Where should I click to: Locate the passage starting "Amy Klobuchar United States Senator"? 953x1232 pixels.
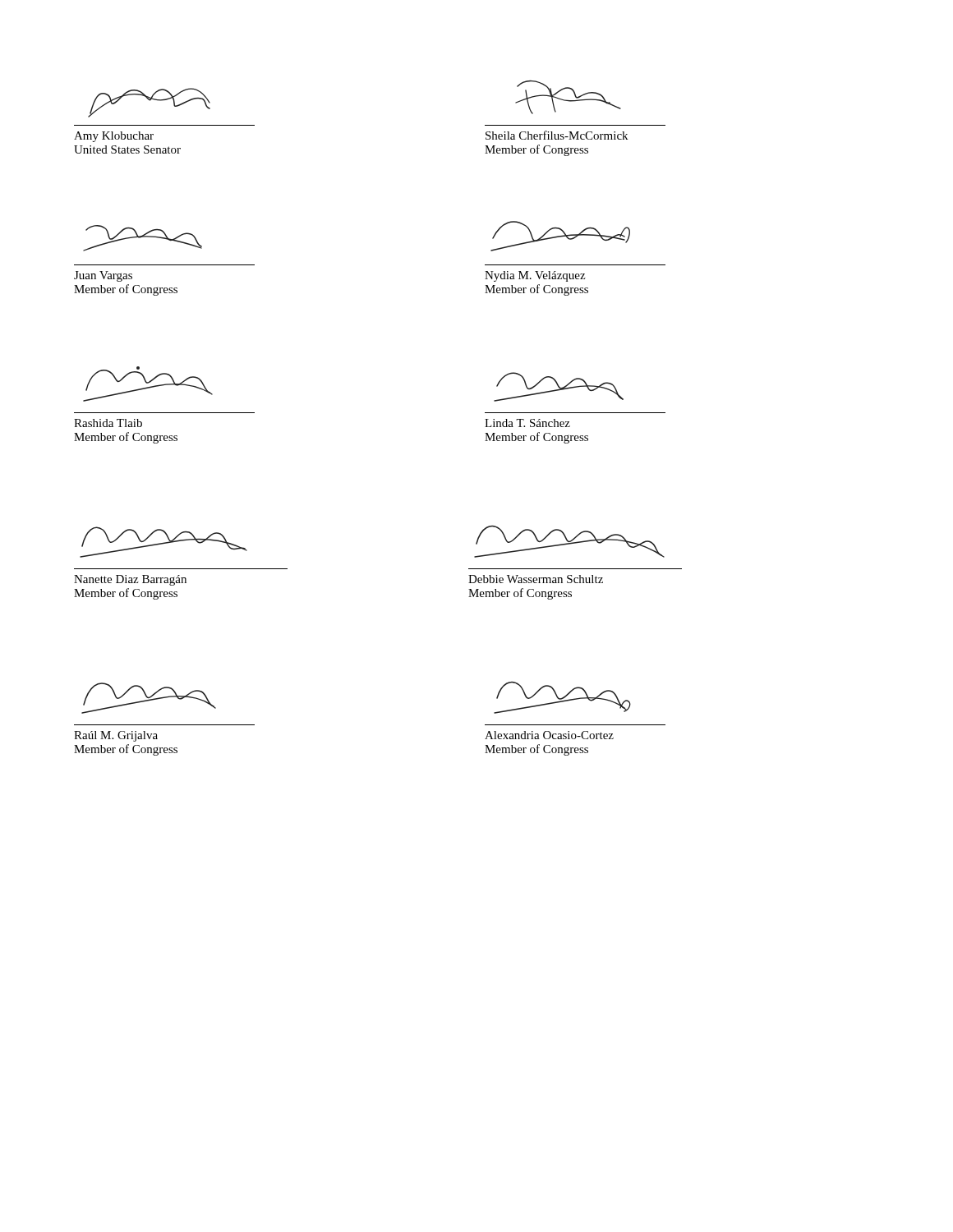click(x=164, y=143)
